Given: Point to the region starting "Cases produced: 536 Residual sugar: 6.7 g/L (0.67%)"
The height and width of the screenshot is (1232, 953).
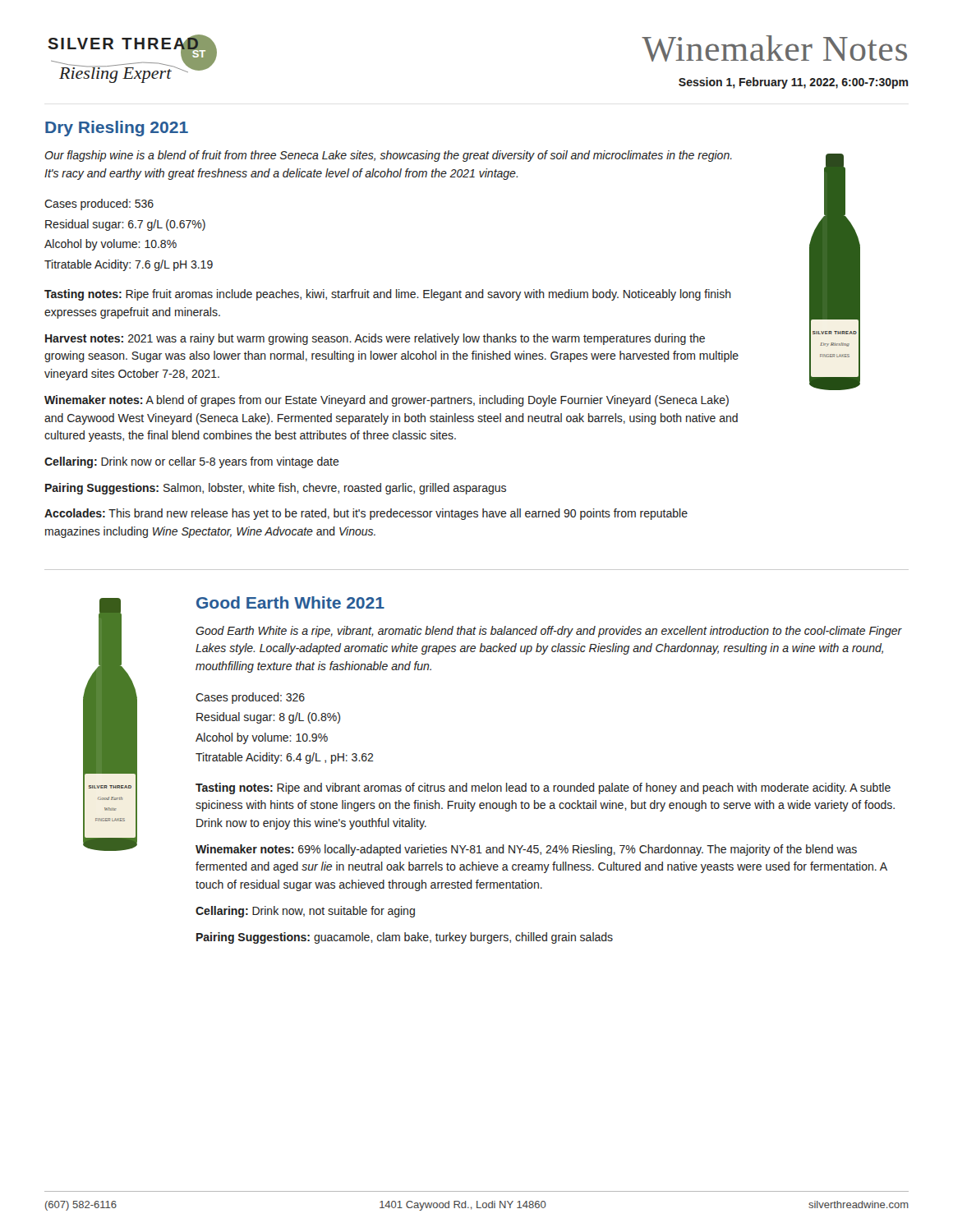Looking at the screenshot, I should click(129, 234).
